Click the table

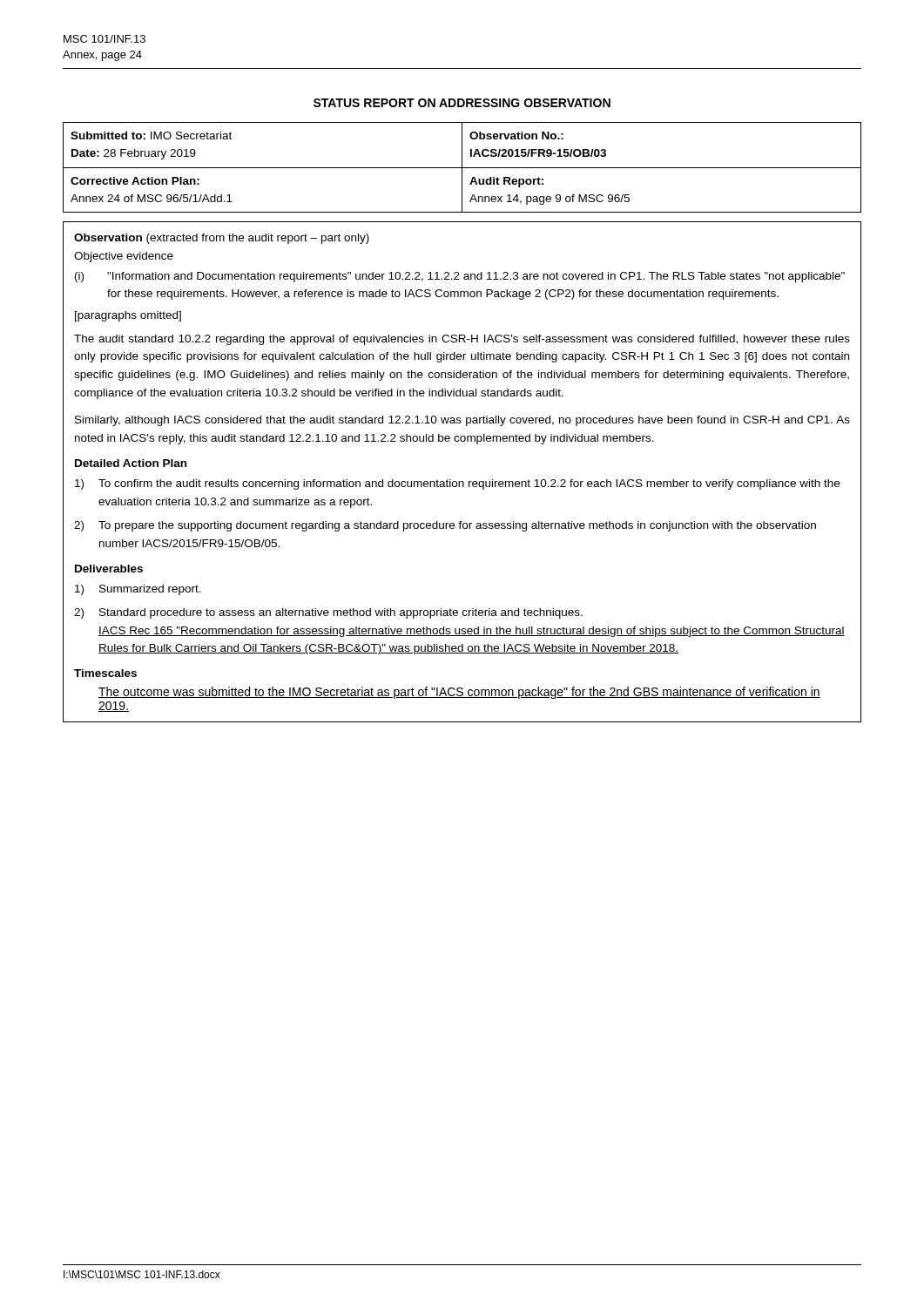point(462,167)
